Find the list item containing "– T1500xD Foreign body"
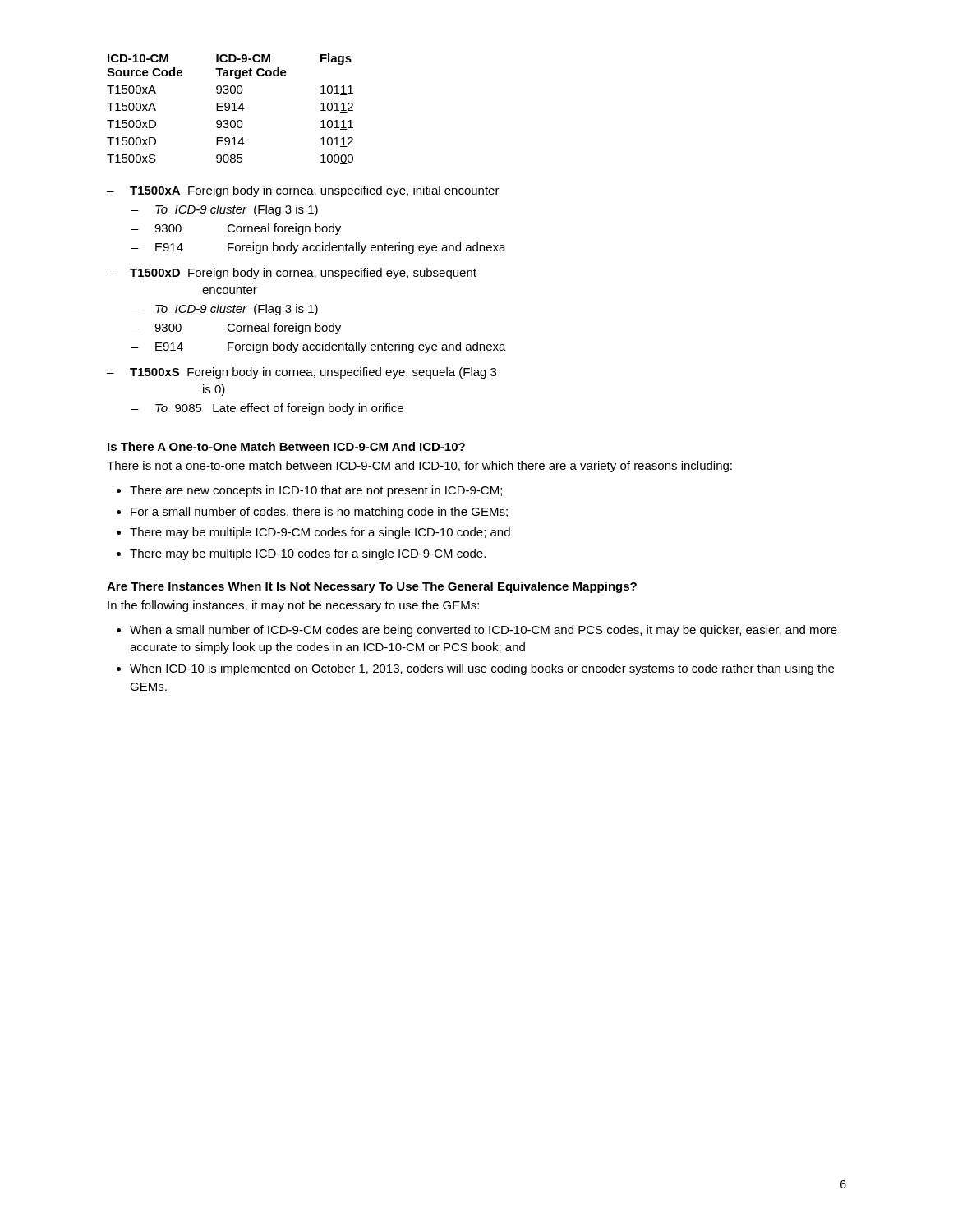 point(476,281)
